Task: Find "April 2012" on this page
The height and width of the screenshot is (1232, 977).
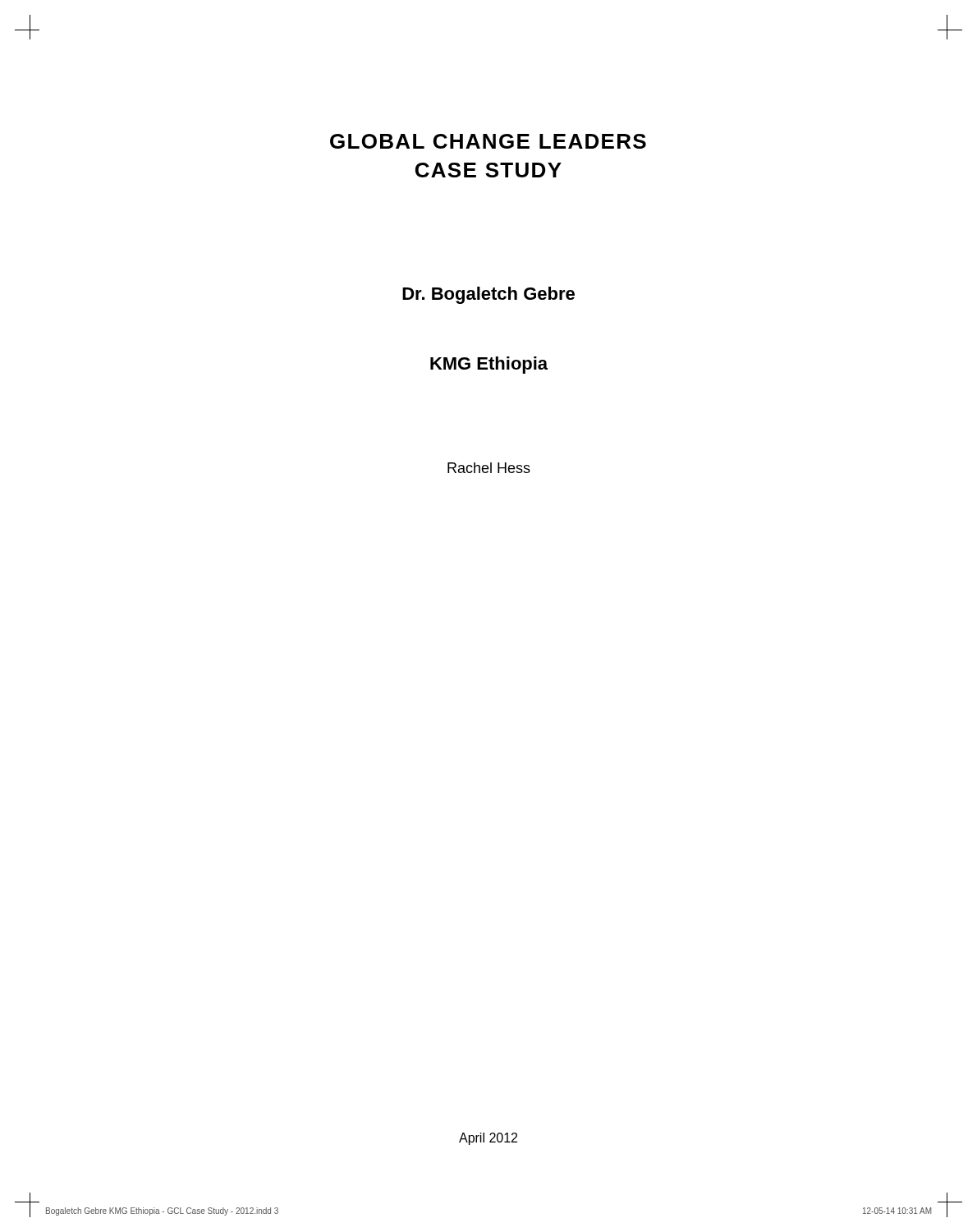Action: tap(488, 1138)
